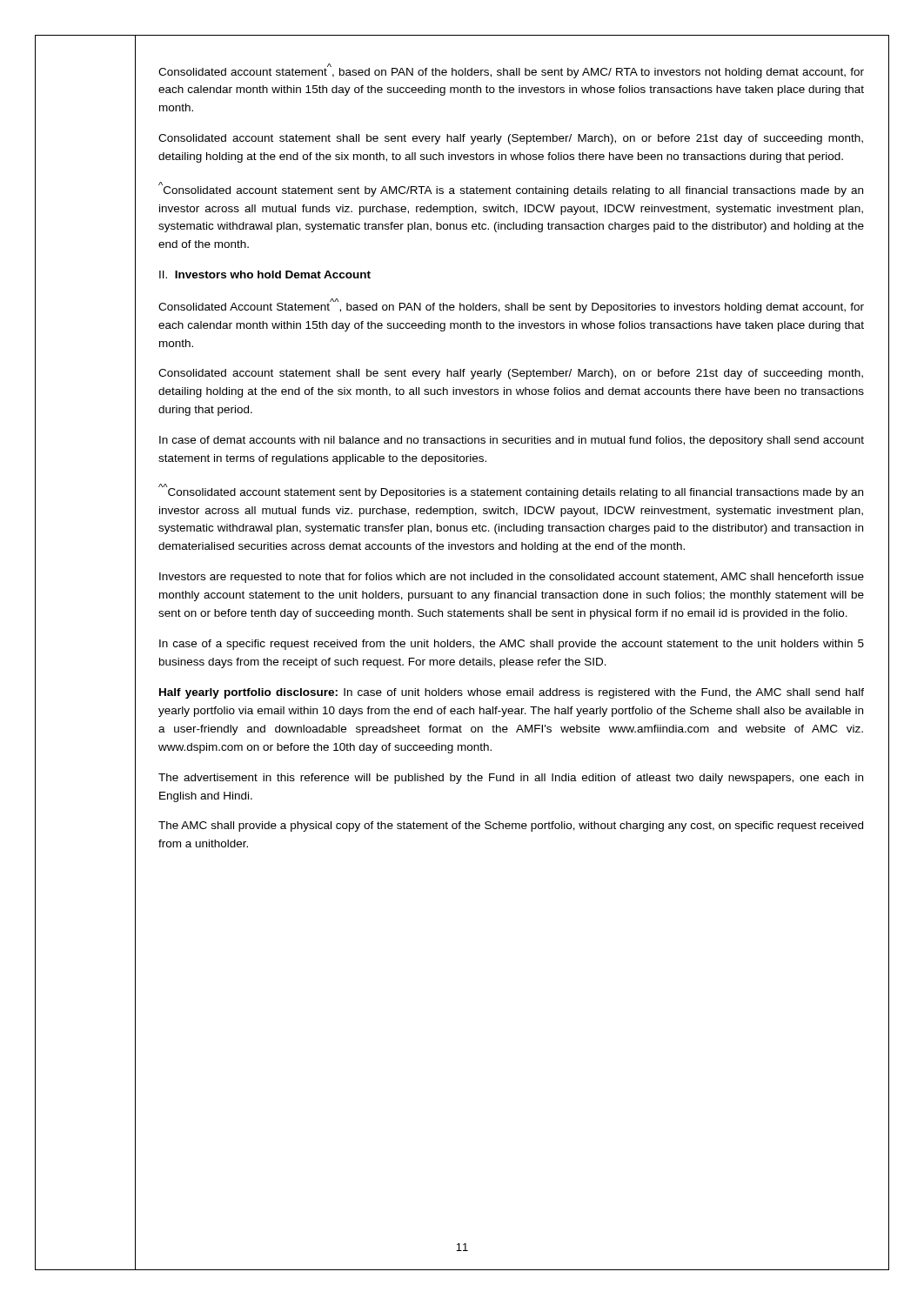Point to the region starting "Consolidated Account Statement^^,"
924x1305 pixels.
(511, 323)
